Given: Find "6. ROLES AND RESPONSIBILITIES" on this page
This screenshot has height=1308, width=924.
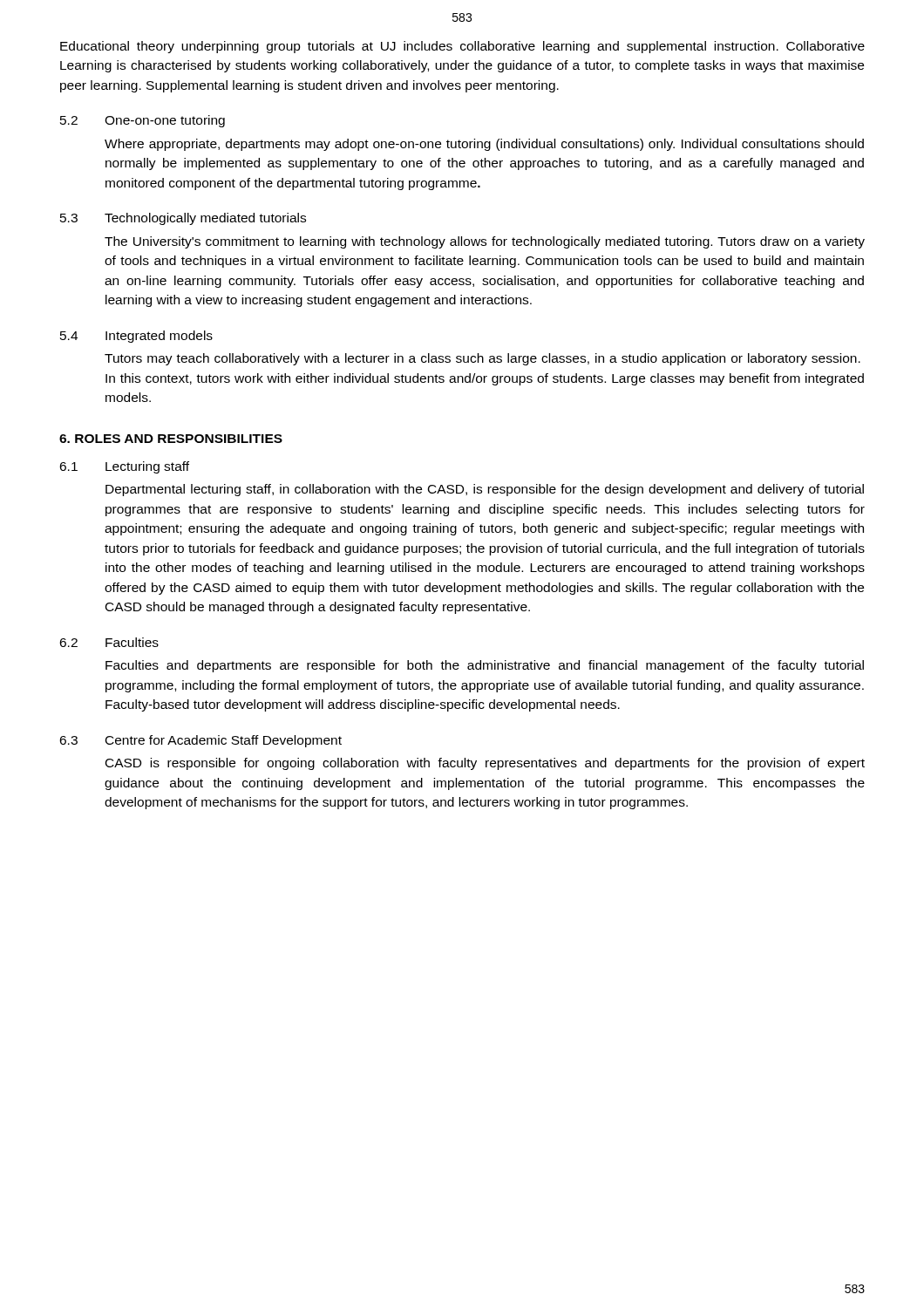Looking at the screenshot, I should [171, 438].
